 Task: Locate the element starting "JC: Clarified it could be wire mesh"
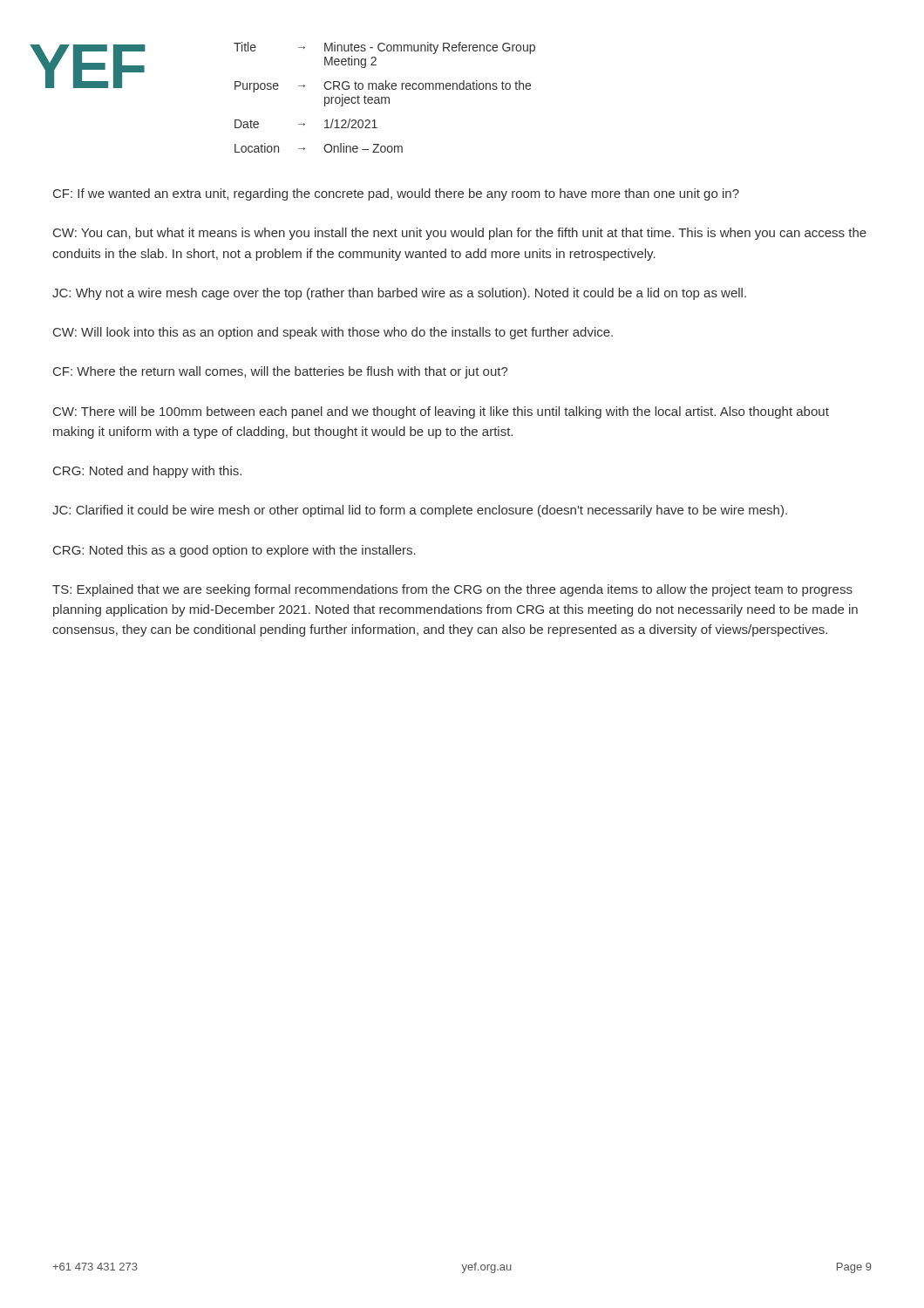(420, 510)
